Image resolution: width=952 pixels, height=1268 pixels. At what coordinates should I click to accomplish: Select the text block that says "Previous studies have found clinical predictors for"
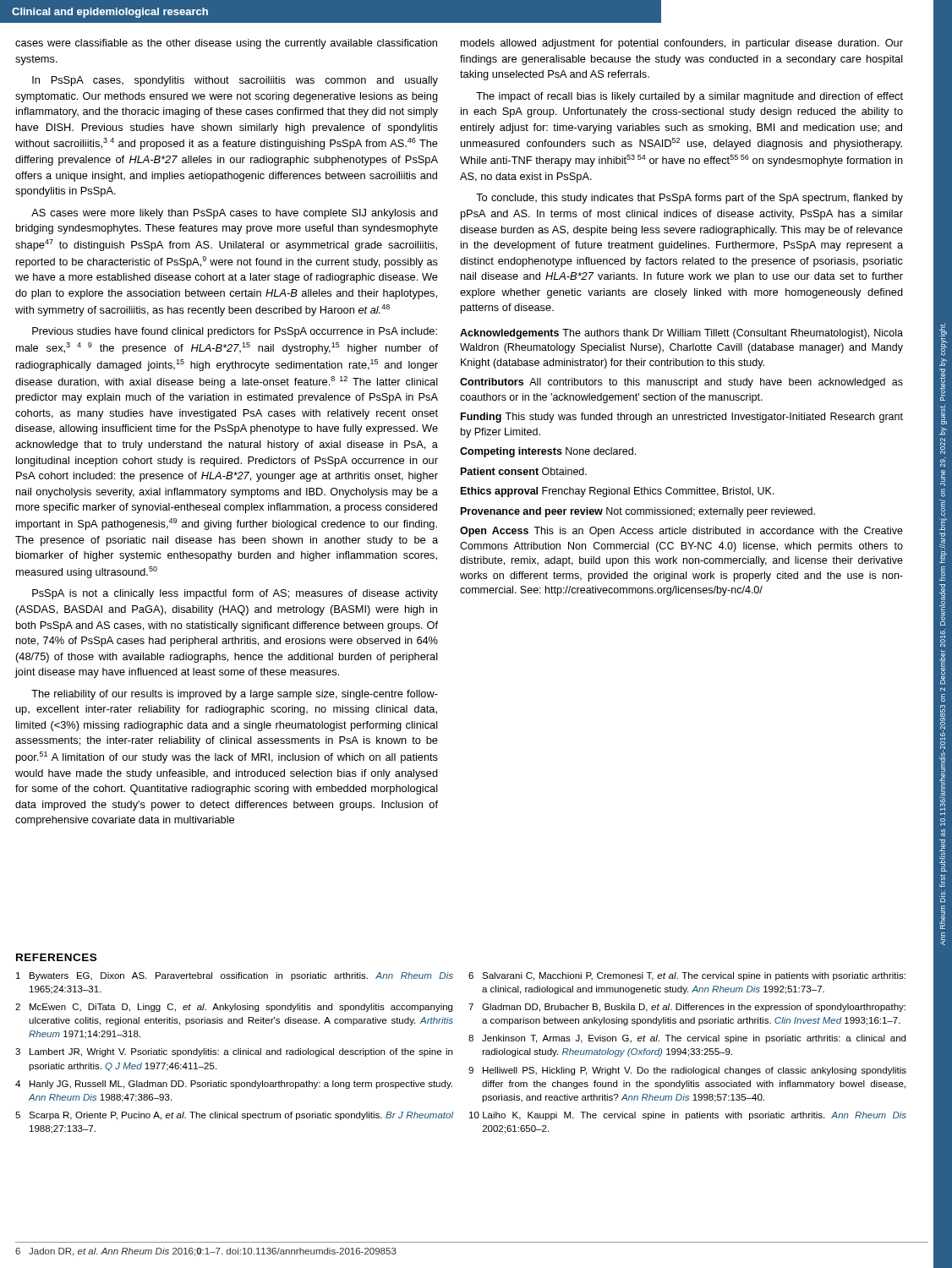(227, 452)
